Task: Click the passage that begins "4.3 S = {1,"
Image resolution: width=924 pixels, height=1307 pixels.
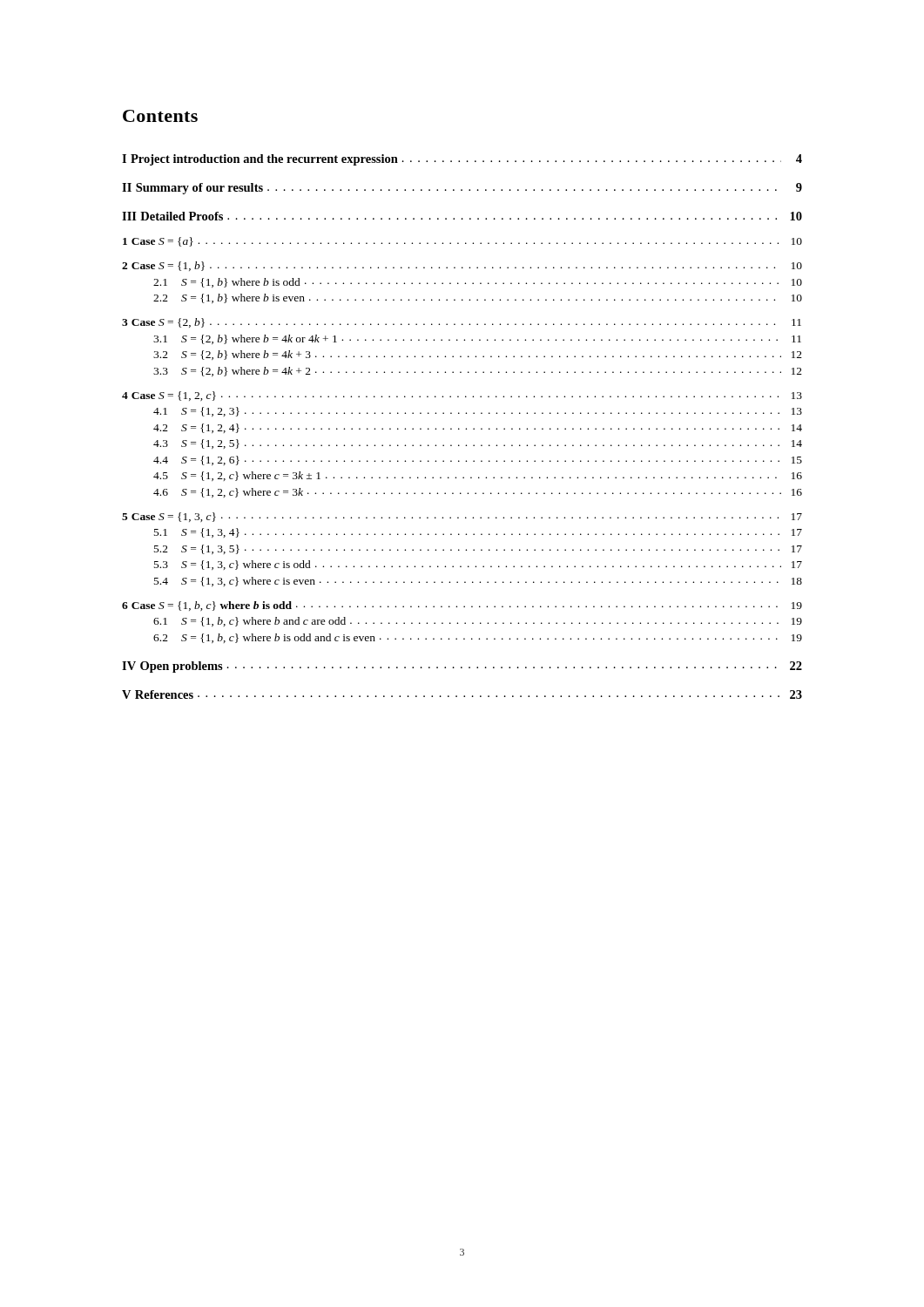Action: tap(478, 444)
